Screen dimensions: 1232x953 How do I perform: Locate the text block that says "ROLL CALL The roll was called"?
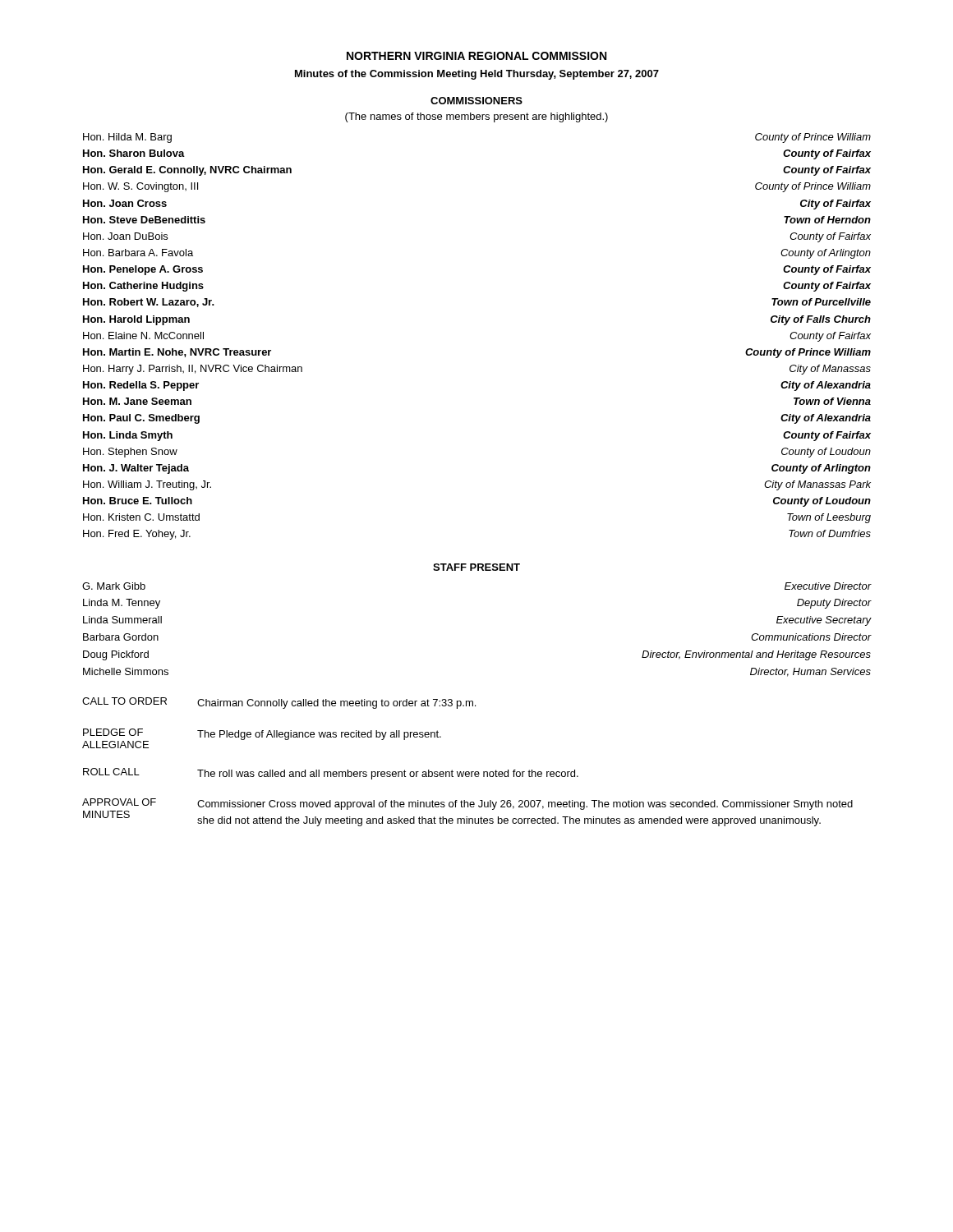tap(476, 773)
